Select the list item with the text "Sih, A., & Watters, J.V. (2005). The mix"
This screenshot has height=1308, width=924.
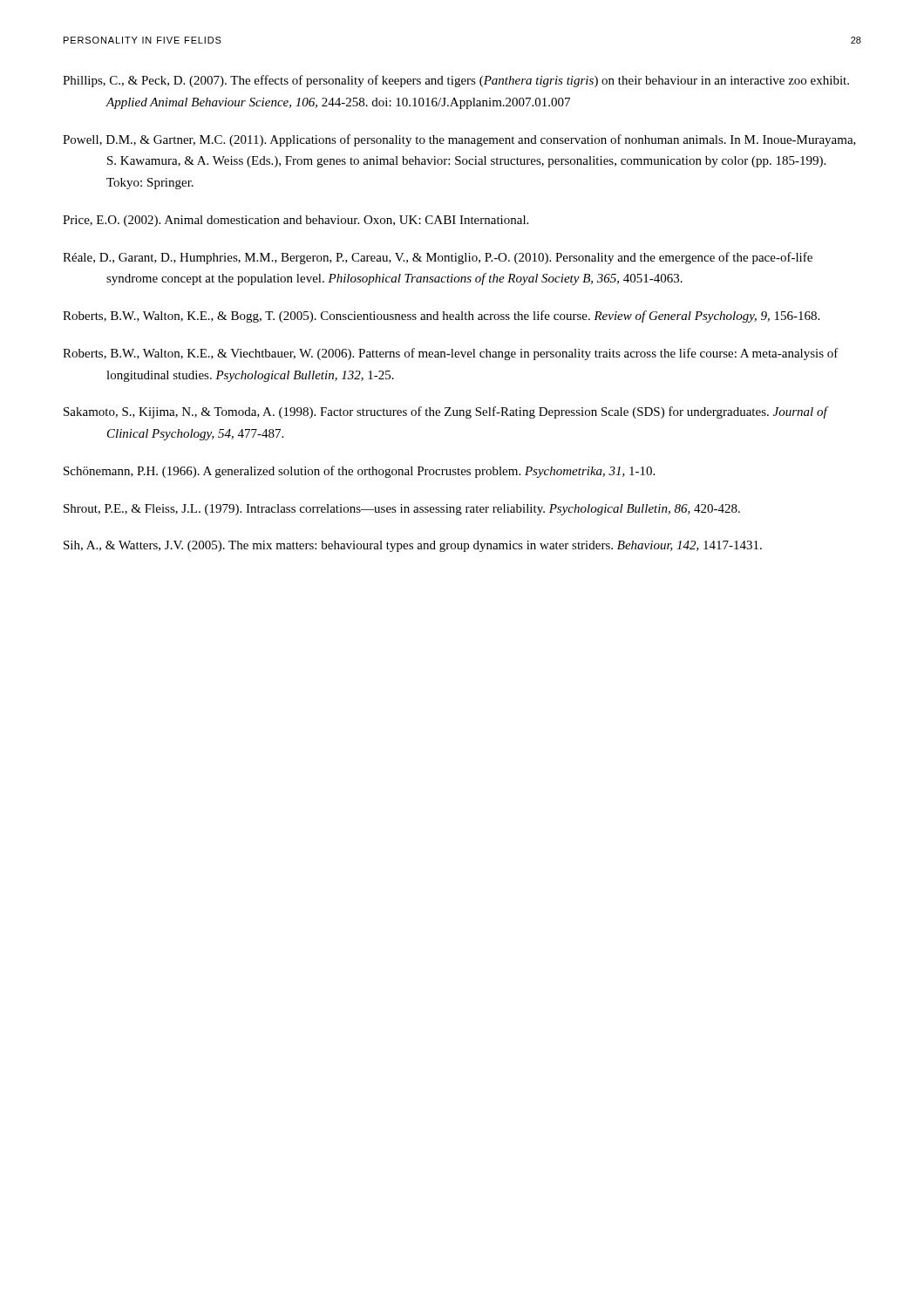(x=413, y=545)
